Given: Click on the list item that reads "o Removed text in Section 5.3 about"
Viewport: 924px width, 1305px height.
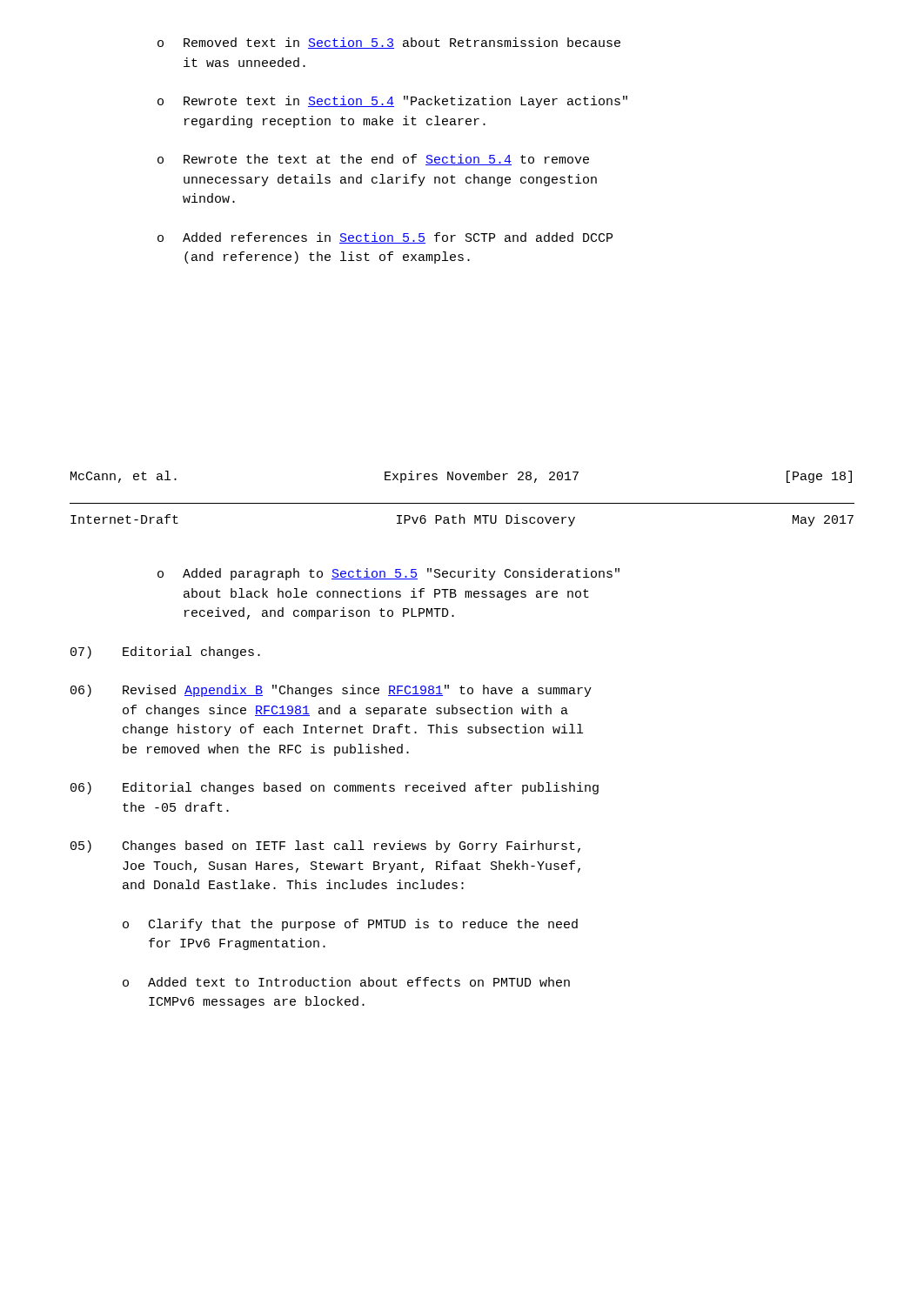Looking at the screenshot, I should [x=506, y=54].
